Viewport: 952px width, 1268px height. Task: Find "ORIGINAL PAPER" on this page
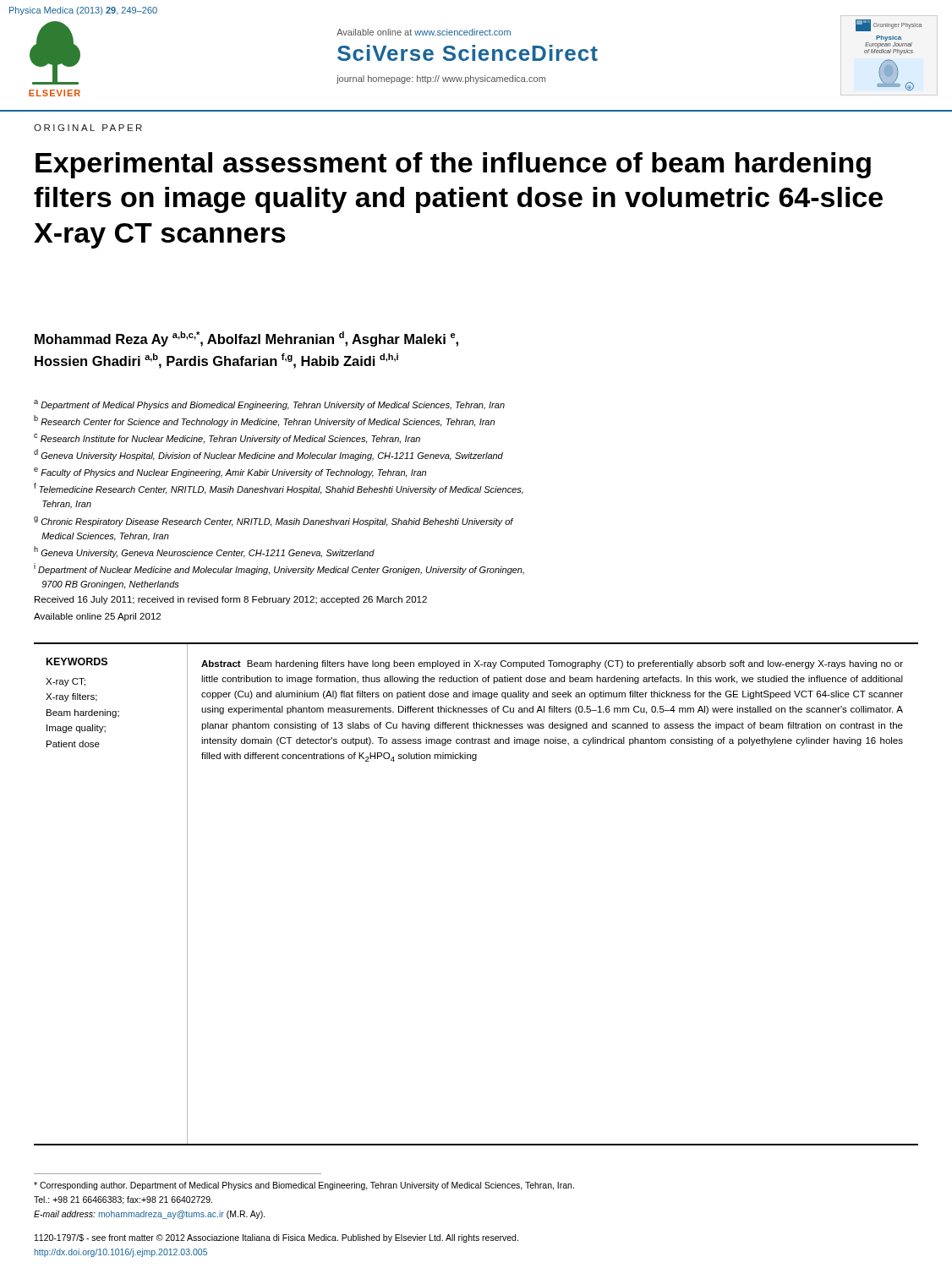coord(89,128)
